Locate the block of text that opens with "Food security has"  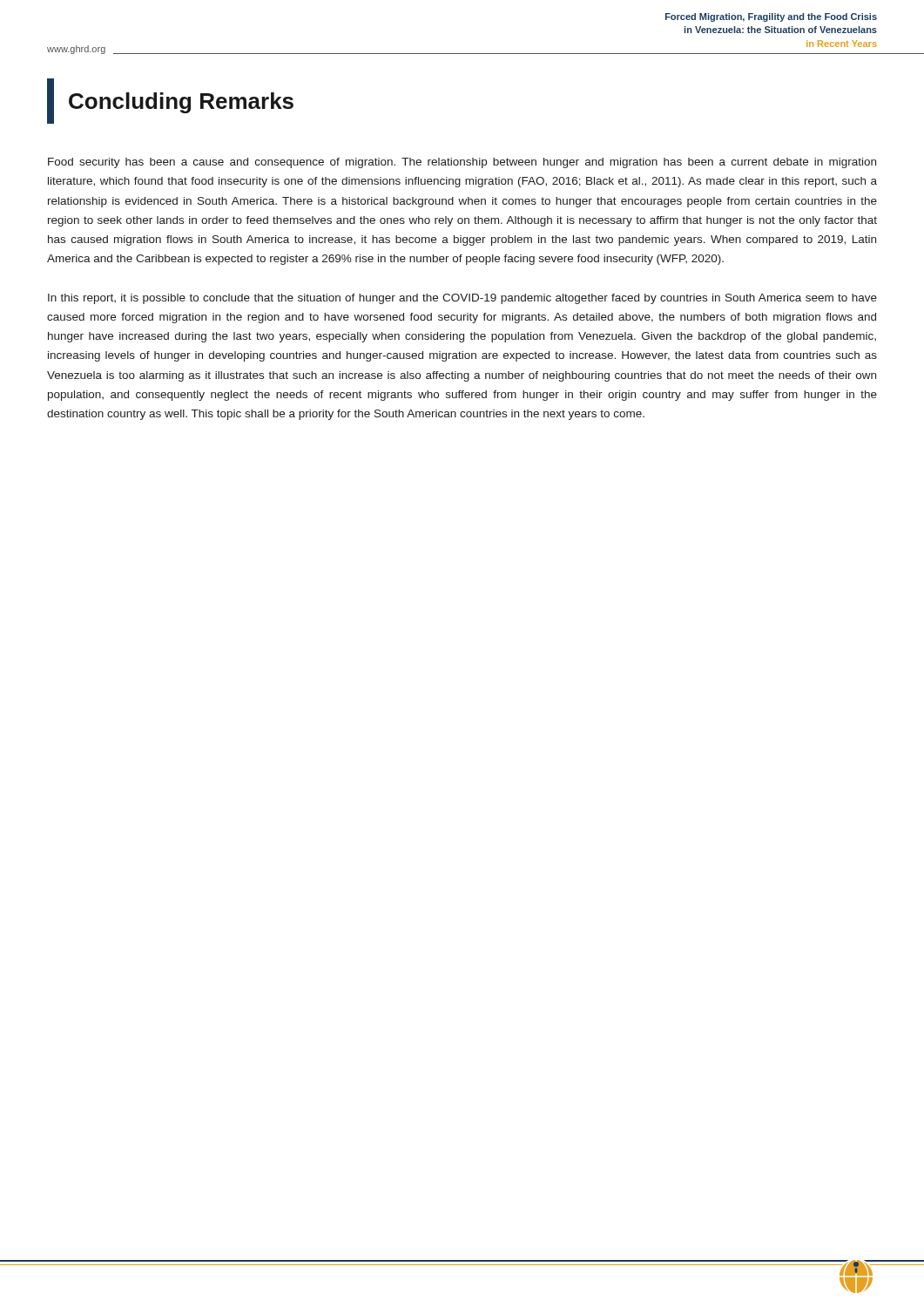point(462,210)
